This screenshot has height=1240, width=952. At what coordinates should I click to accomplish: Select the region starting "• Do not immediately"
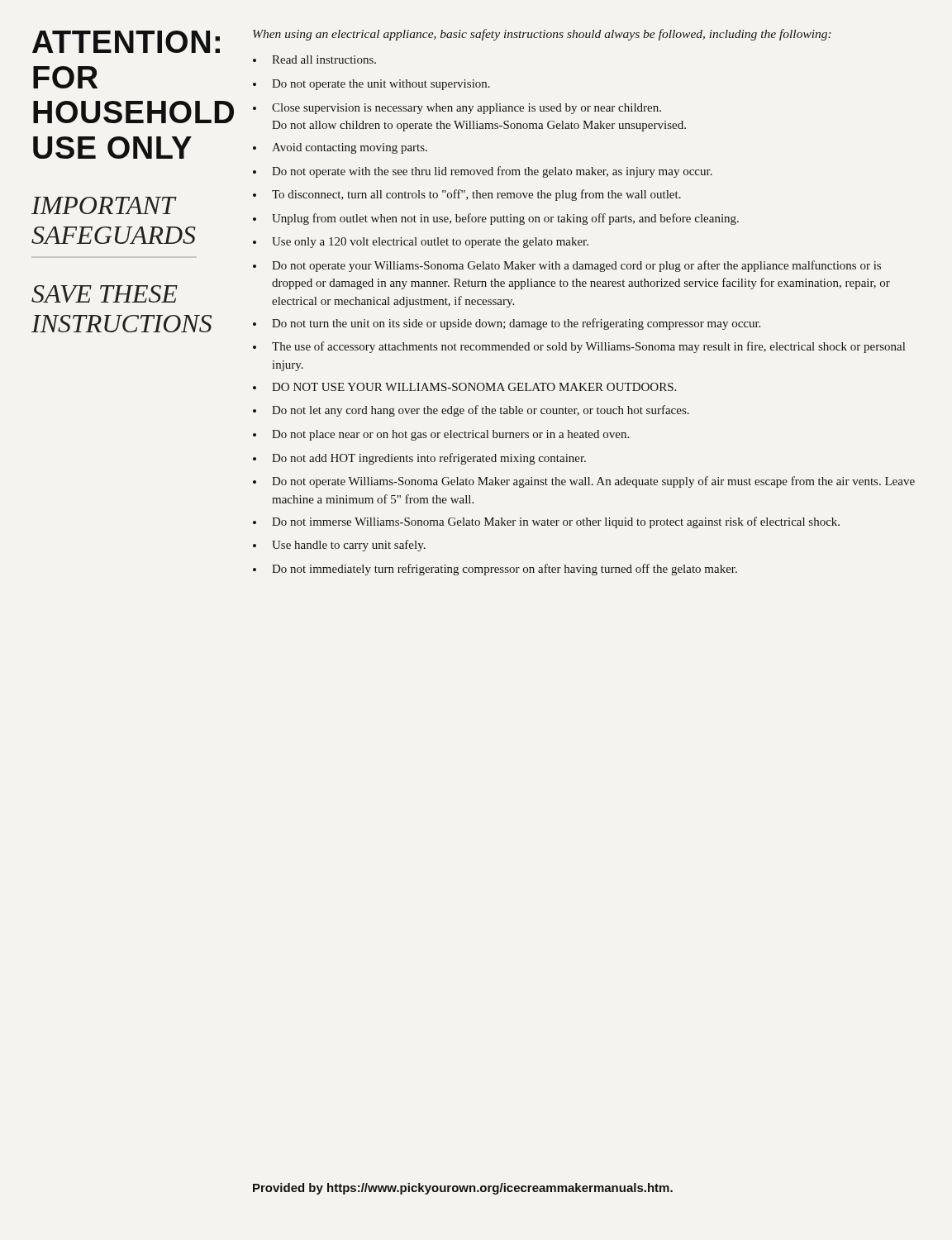(x=587, y=570)
